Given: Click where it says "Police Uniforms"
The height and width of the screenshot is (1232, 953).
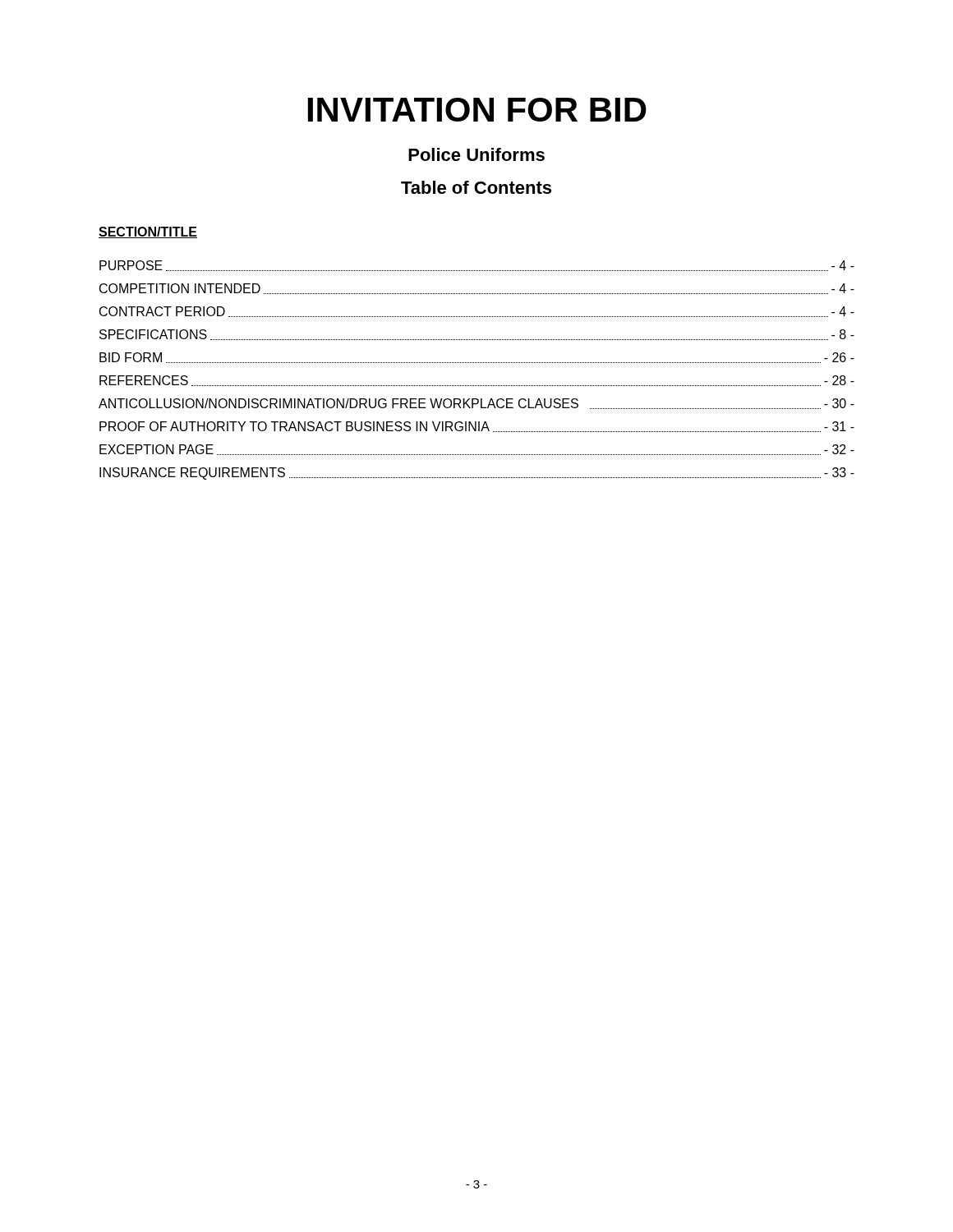Looking at the screenshot, I should tap(476, 155).
